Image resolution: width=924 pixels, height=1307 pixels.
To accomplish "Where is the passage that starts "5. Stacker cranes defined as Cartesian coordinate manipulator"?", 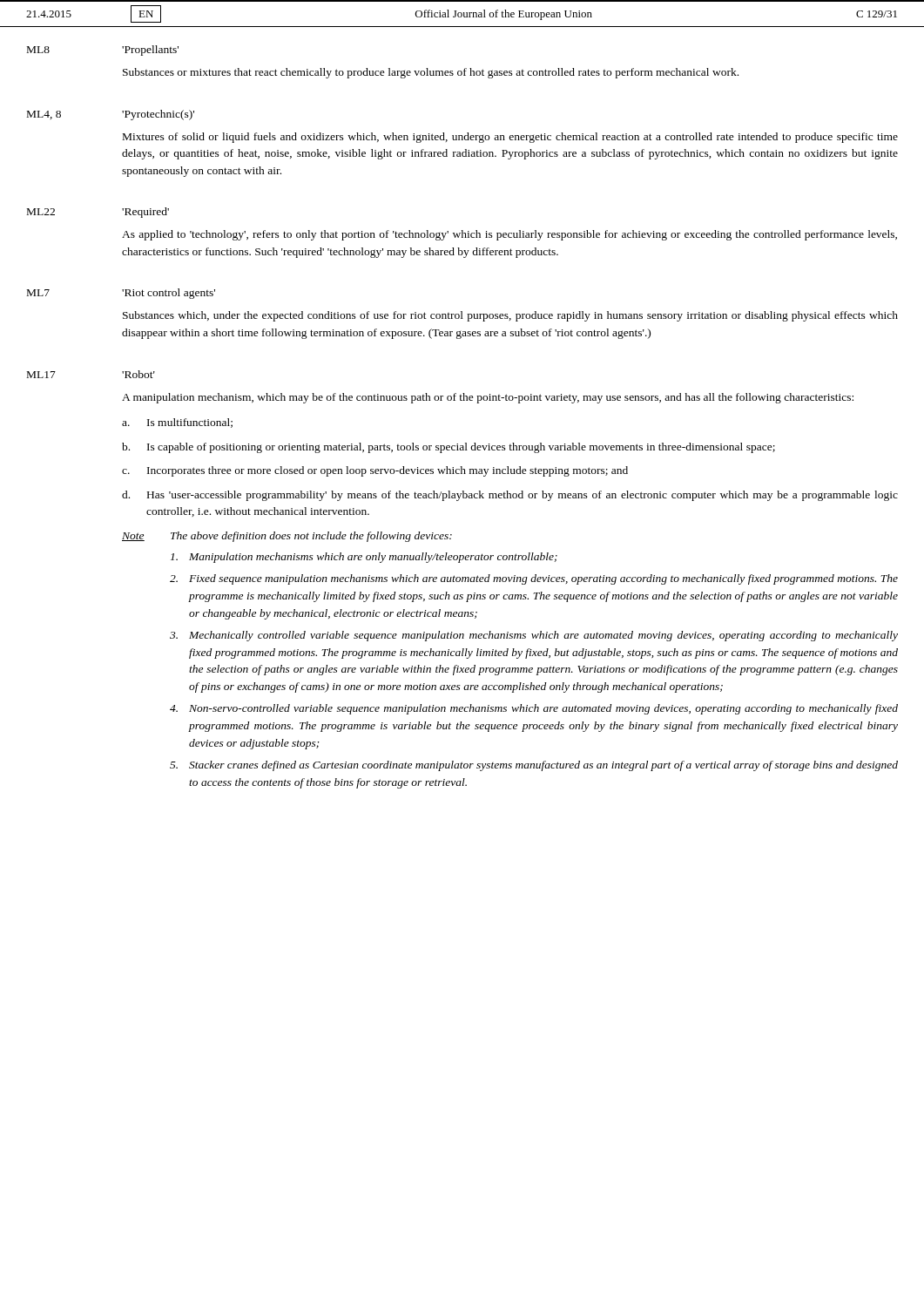I will coord(534,773).
